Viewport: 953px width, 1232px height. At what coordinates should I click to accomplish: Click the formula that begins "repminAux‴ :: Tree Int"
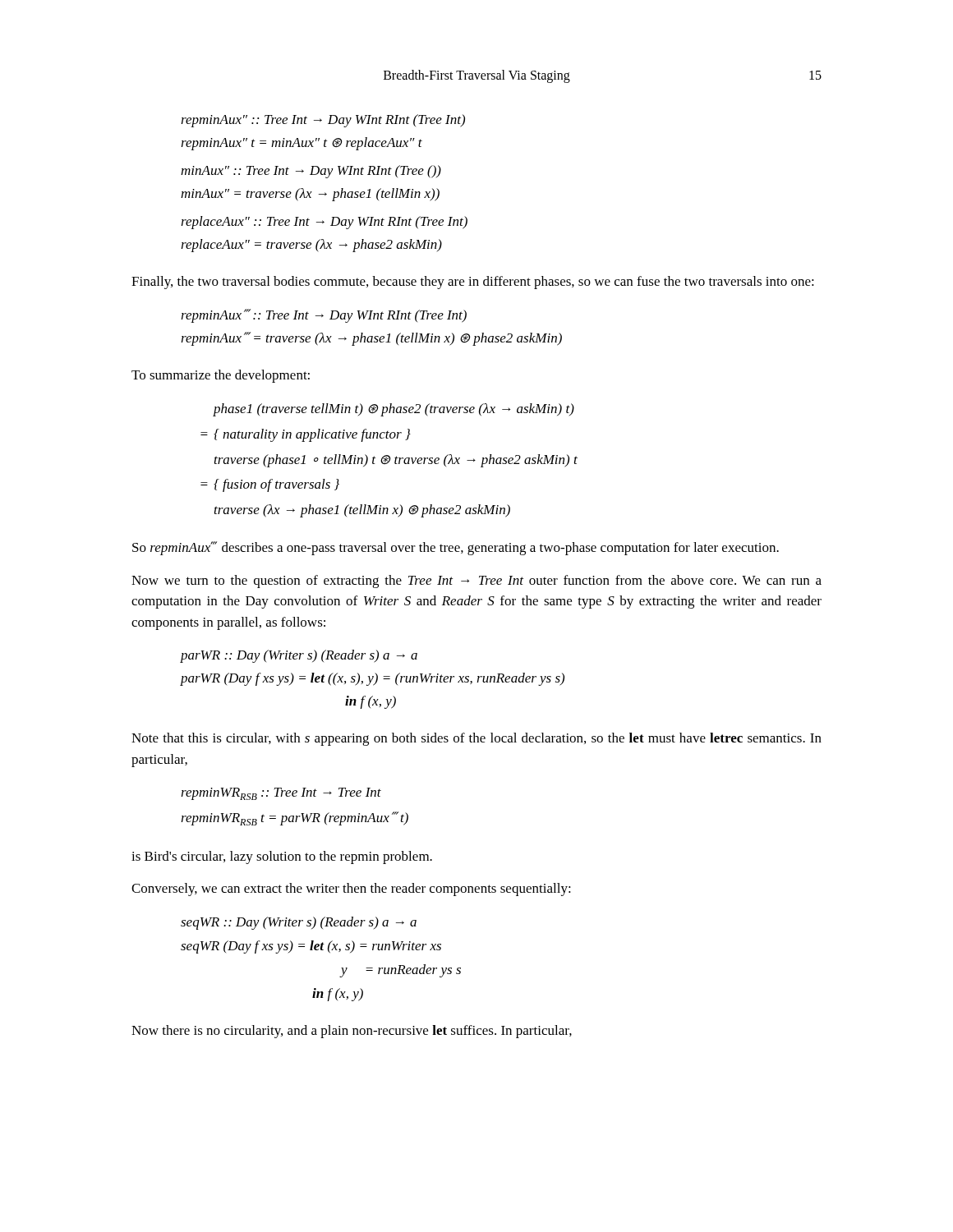coord(501,327)
